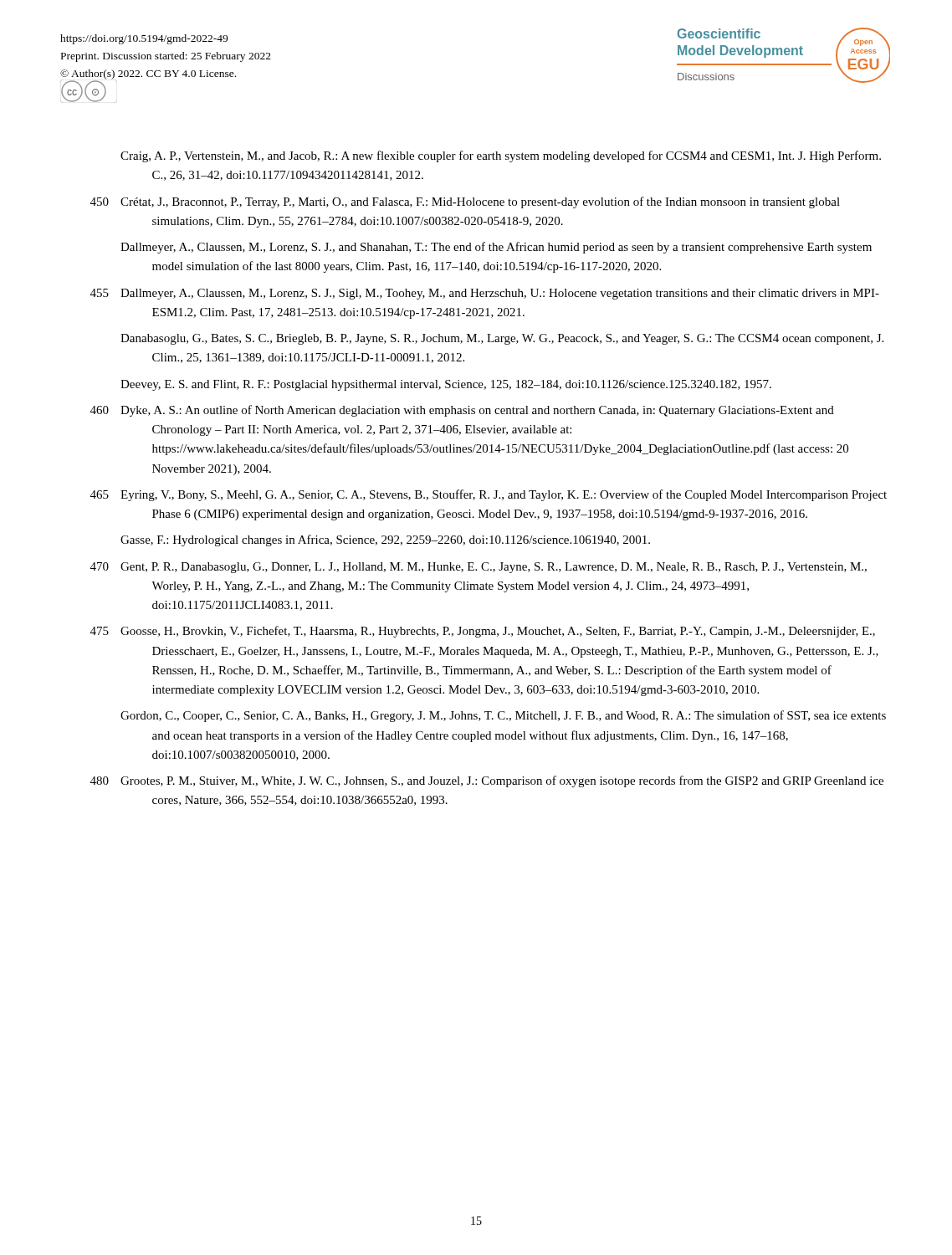Click the passage that begins "Grootes, P. M., Stuiver, M.,"
This screenshot has height=1255, width=952.
point(502,790)
